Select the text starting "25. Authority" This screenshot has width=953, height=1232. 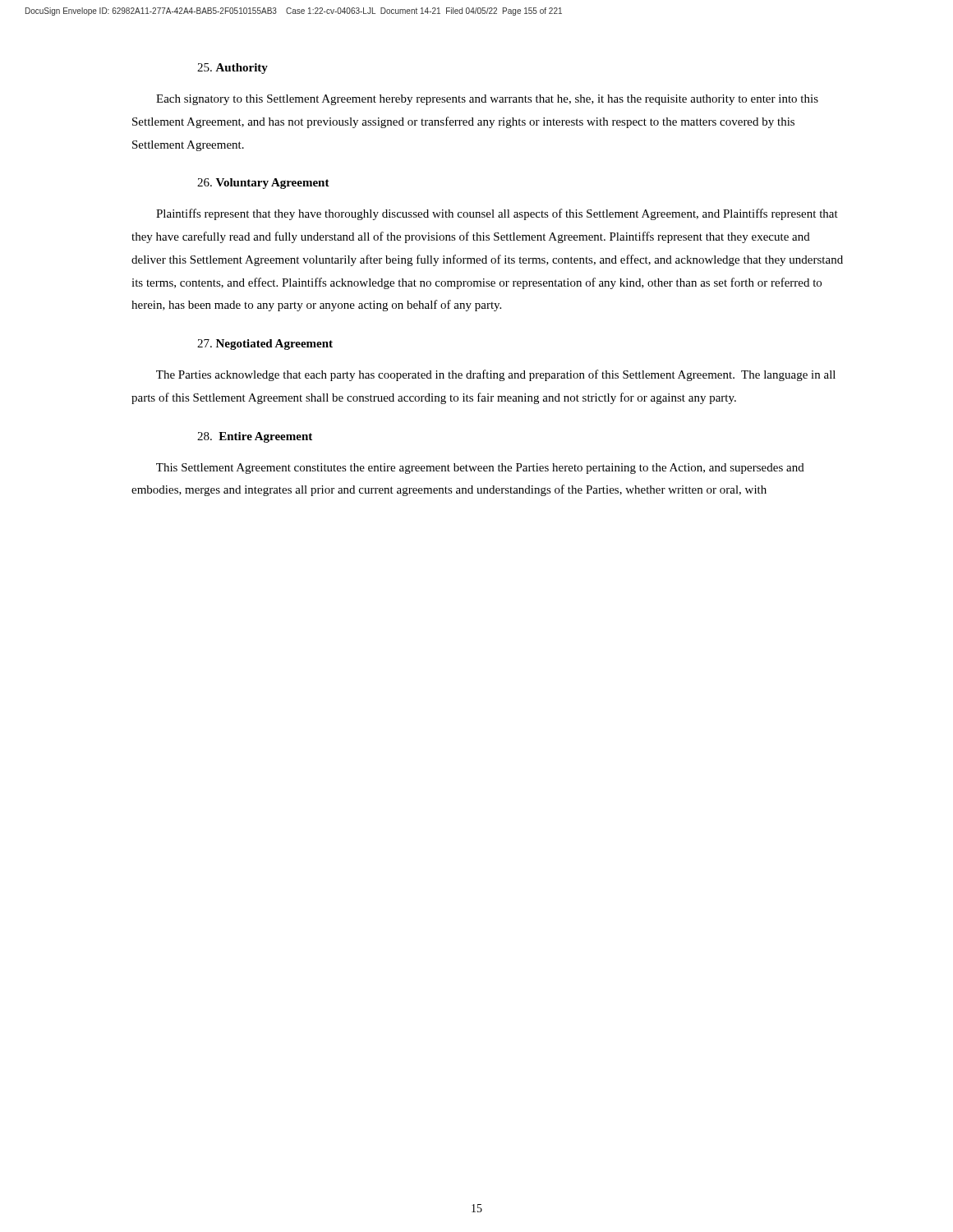click(232, 67)
